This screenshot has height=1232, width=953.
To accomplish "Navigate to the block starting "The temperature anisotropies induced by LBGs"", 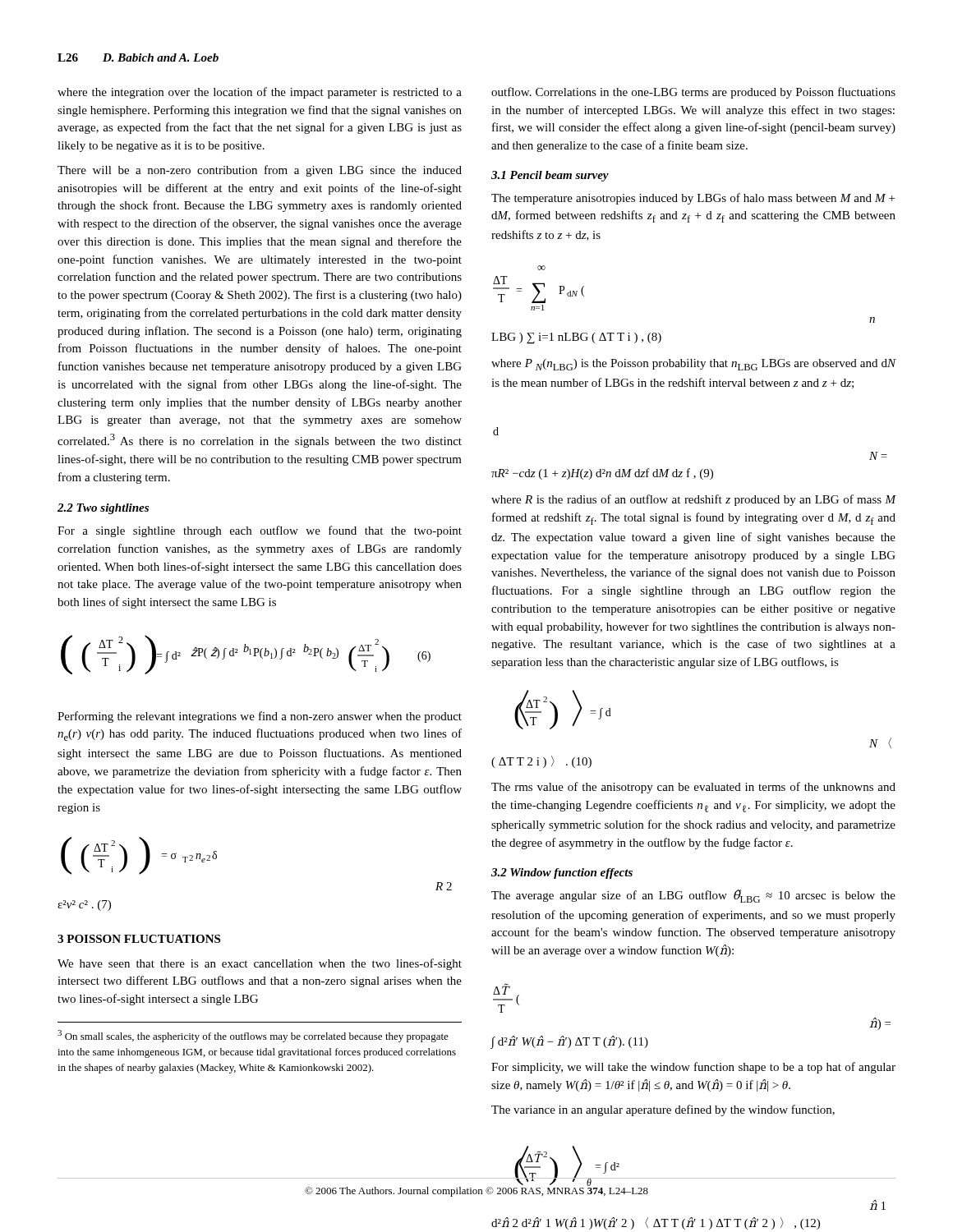I will tap(693, 217).
